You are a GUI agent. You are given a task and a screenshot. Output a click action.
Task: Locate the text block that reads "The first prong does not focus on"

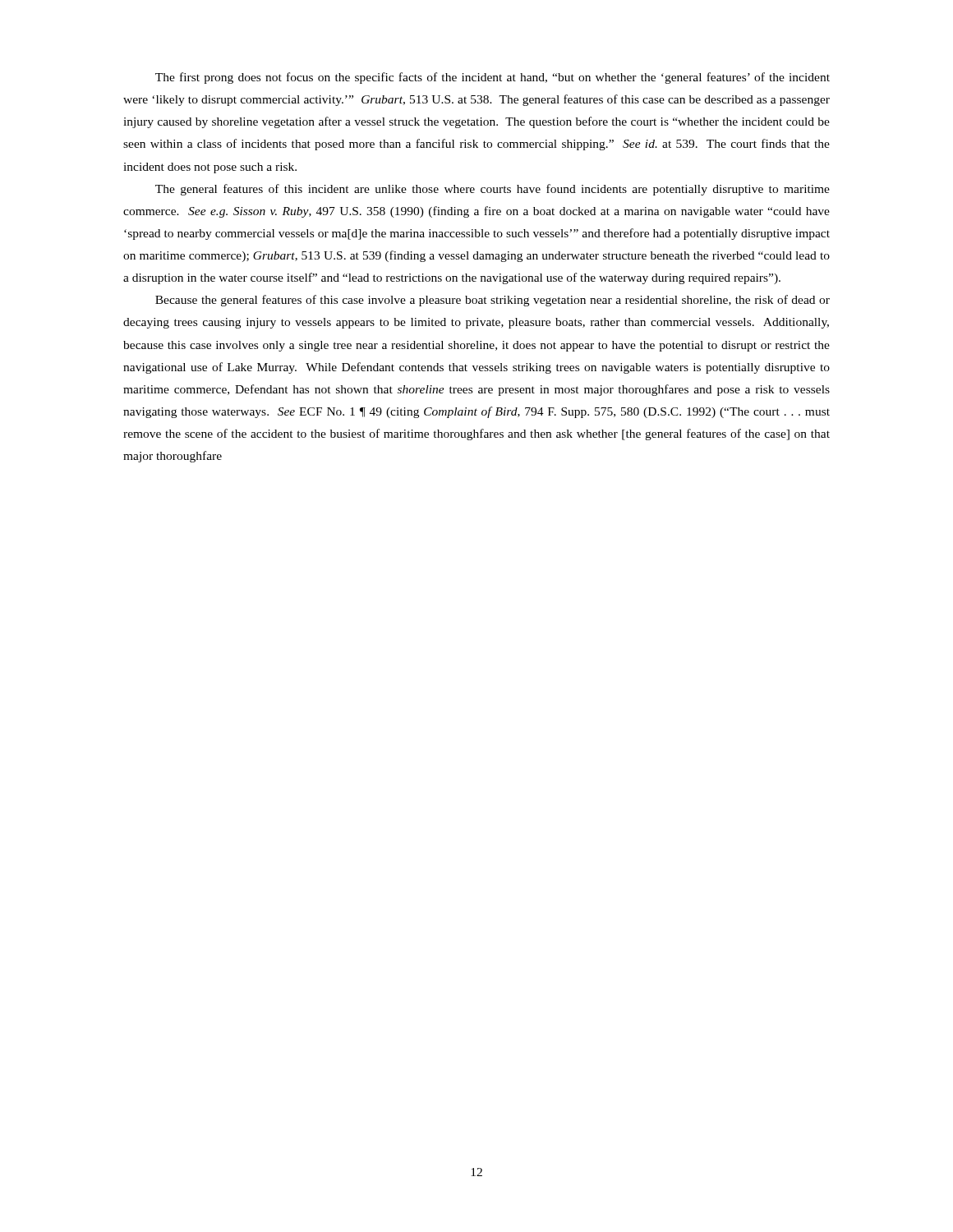tap(476, 121)
